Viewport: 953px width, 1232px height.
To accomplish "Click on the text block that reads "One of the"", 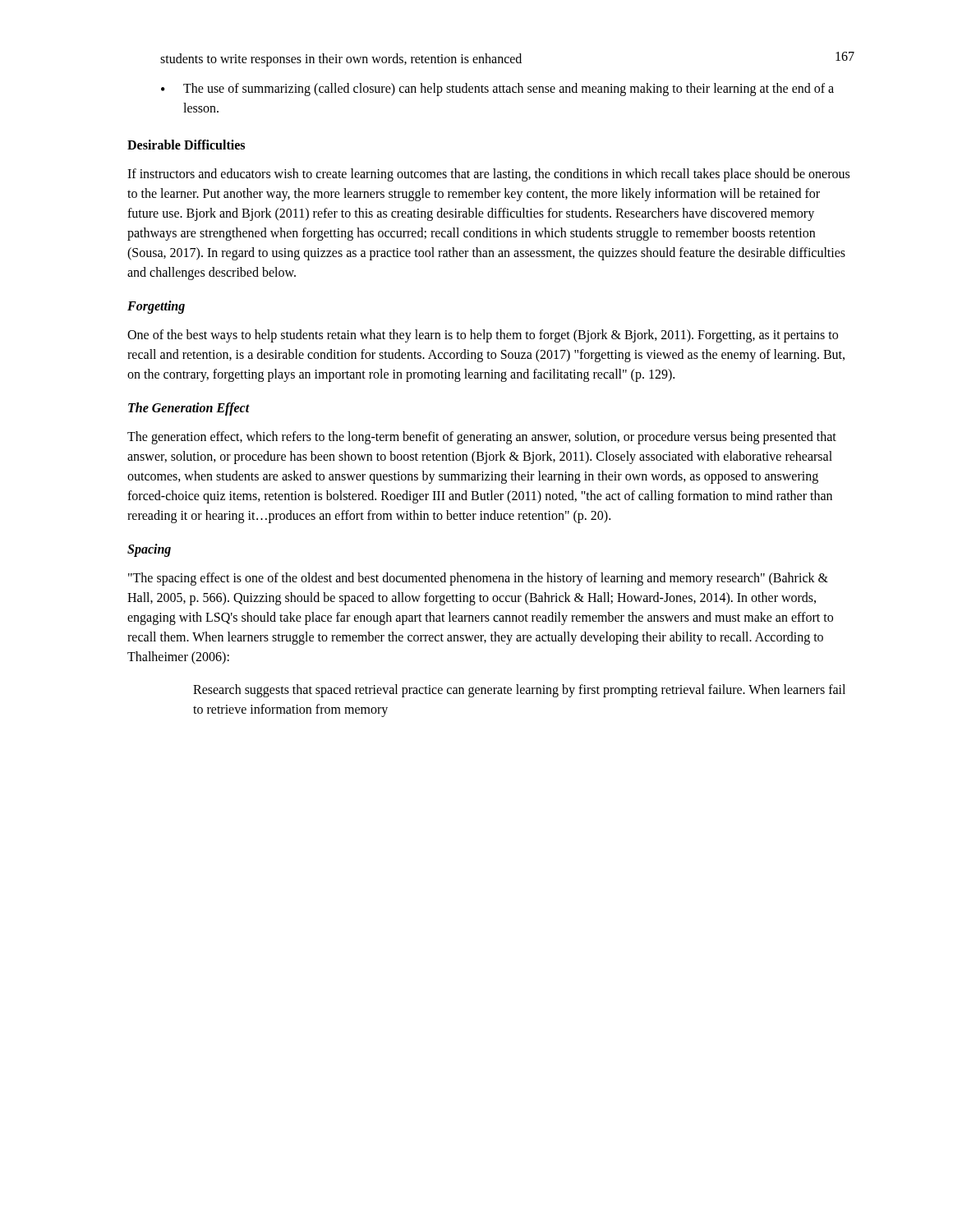I will click(x=491, y=355).
